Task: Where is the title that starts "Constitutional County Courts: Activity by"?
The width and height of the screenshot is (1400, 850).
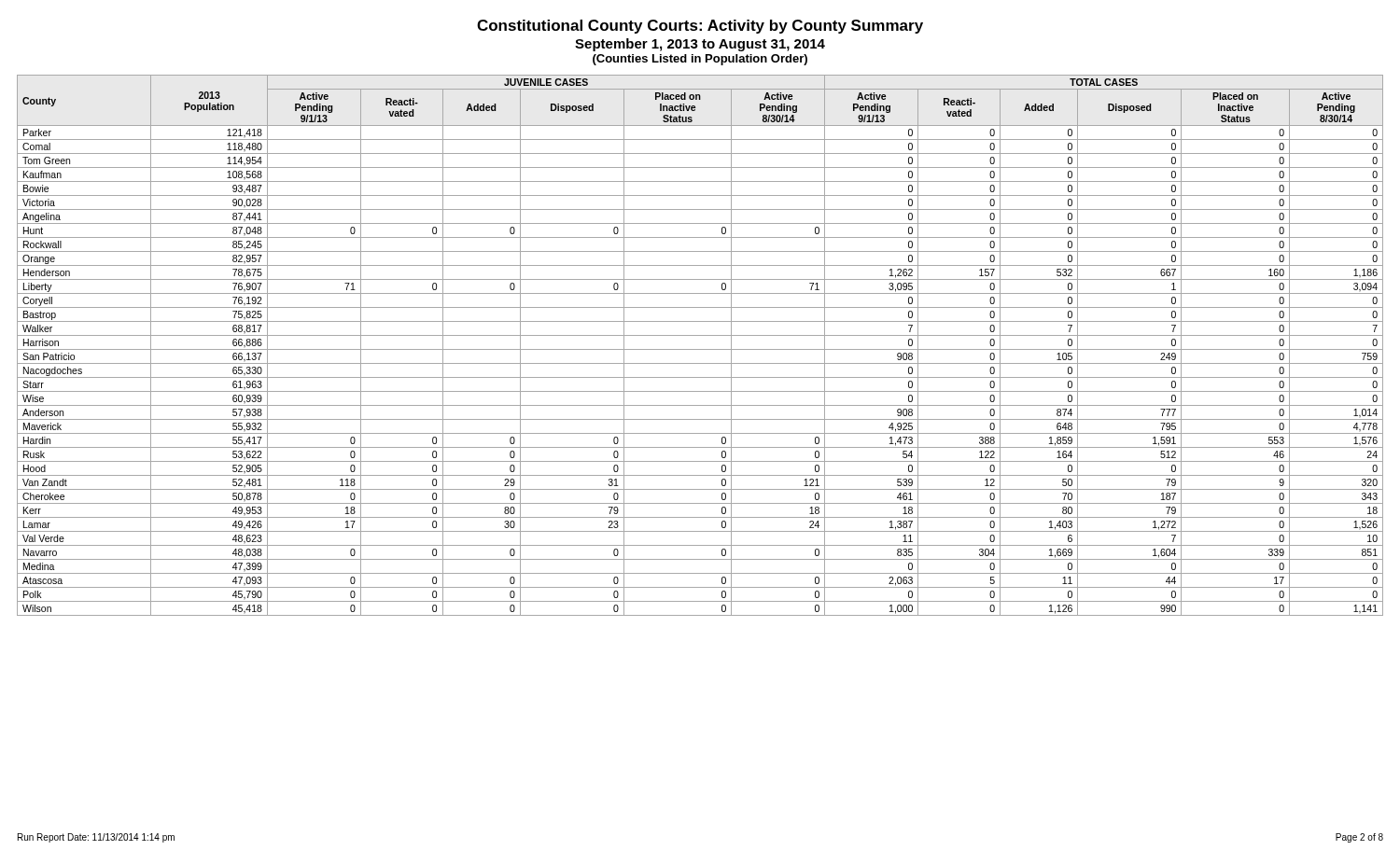Action: pos(700,41)
